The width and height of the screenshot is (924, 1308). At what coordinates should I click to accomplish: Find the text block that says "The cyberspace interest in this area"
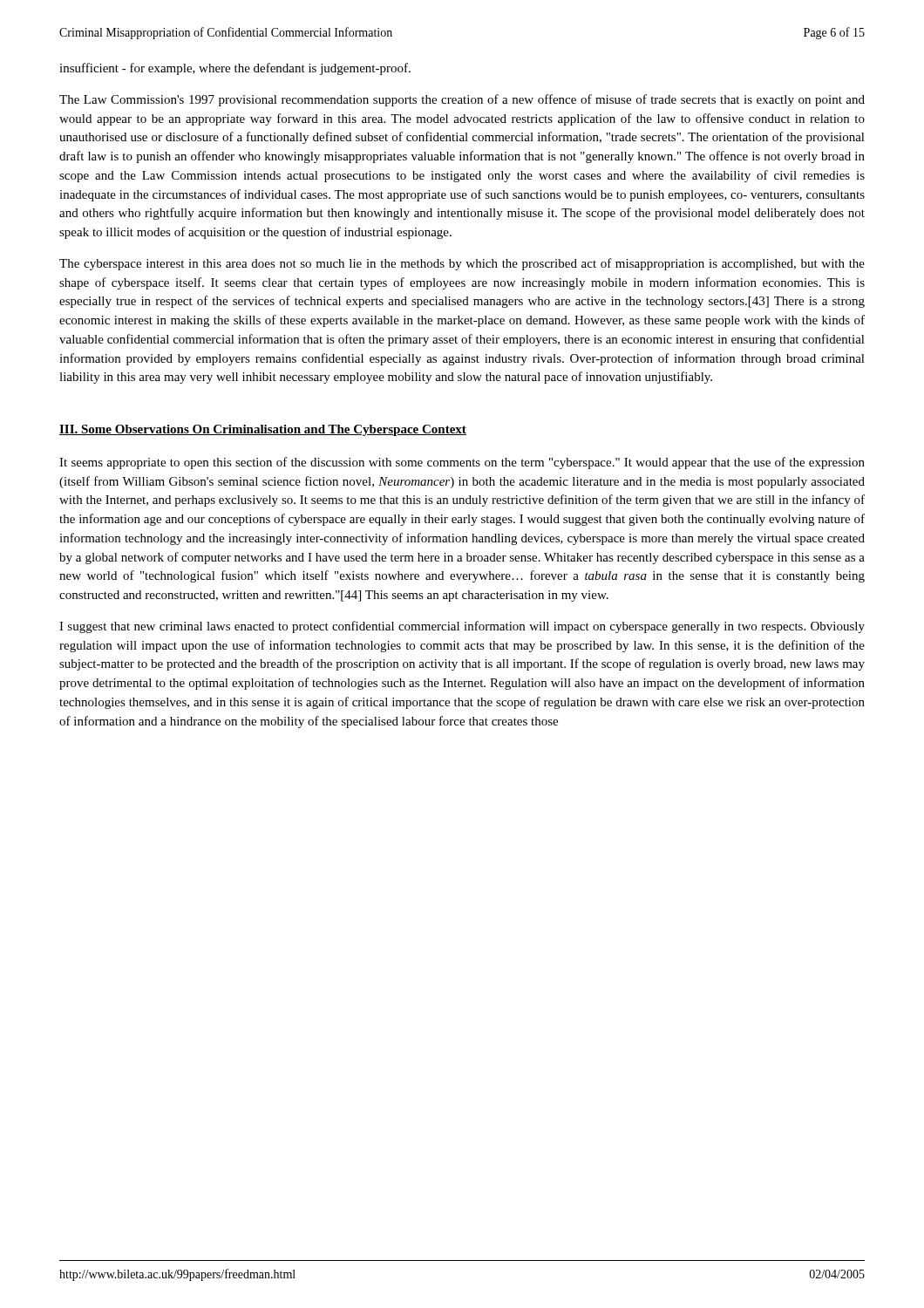coord(462,320)
